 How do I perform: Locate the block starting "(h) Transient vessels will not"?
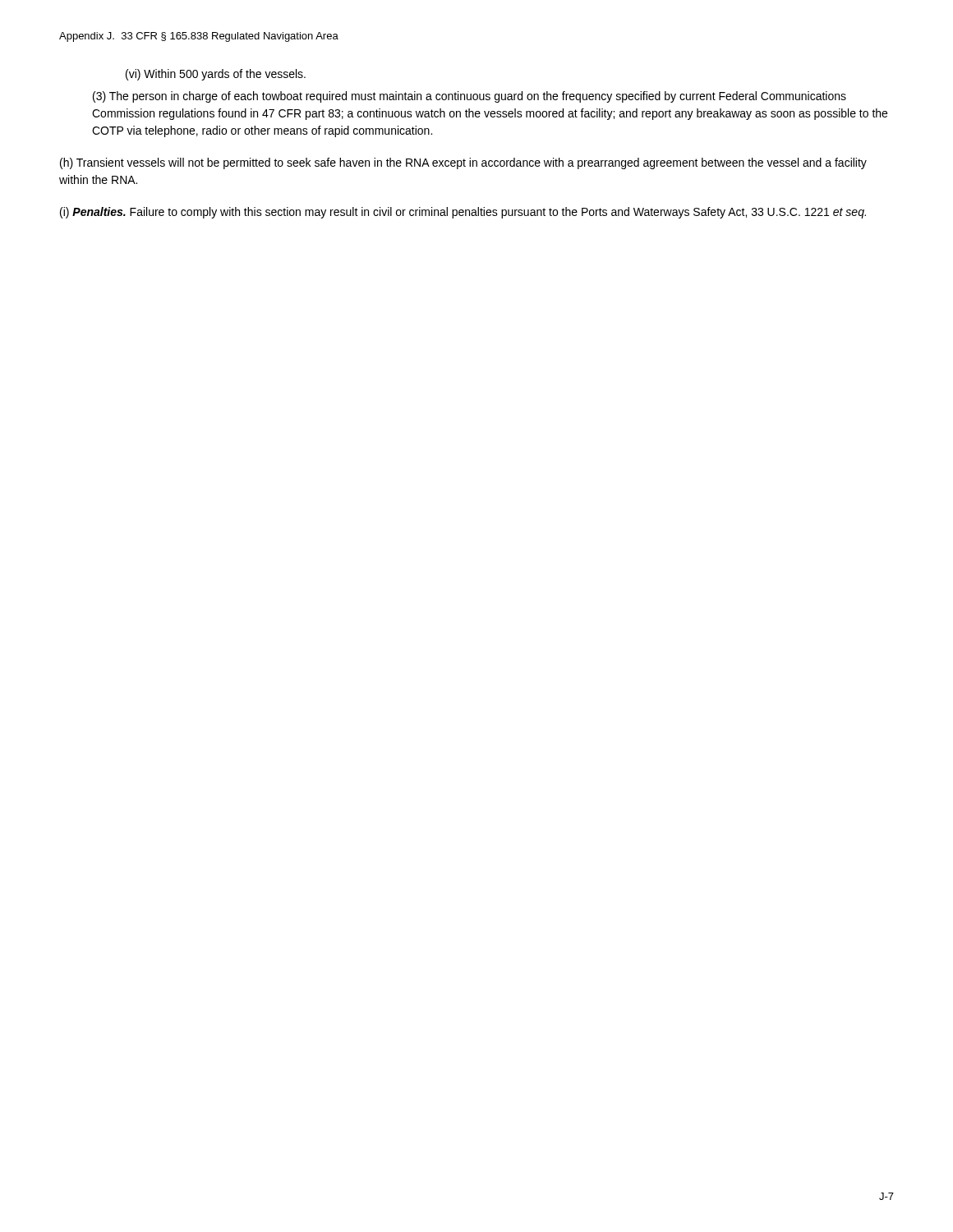463,171
